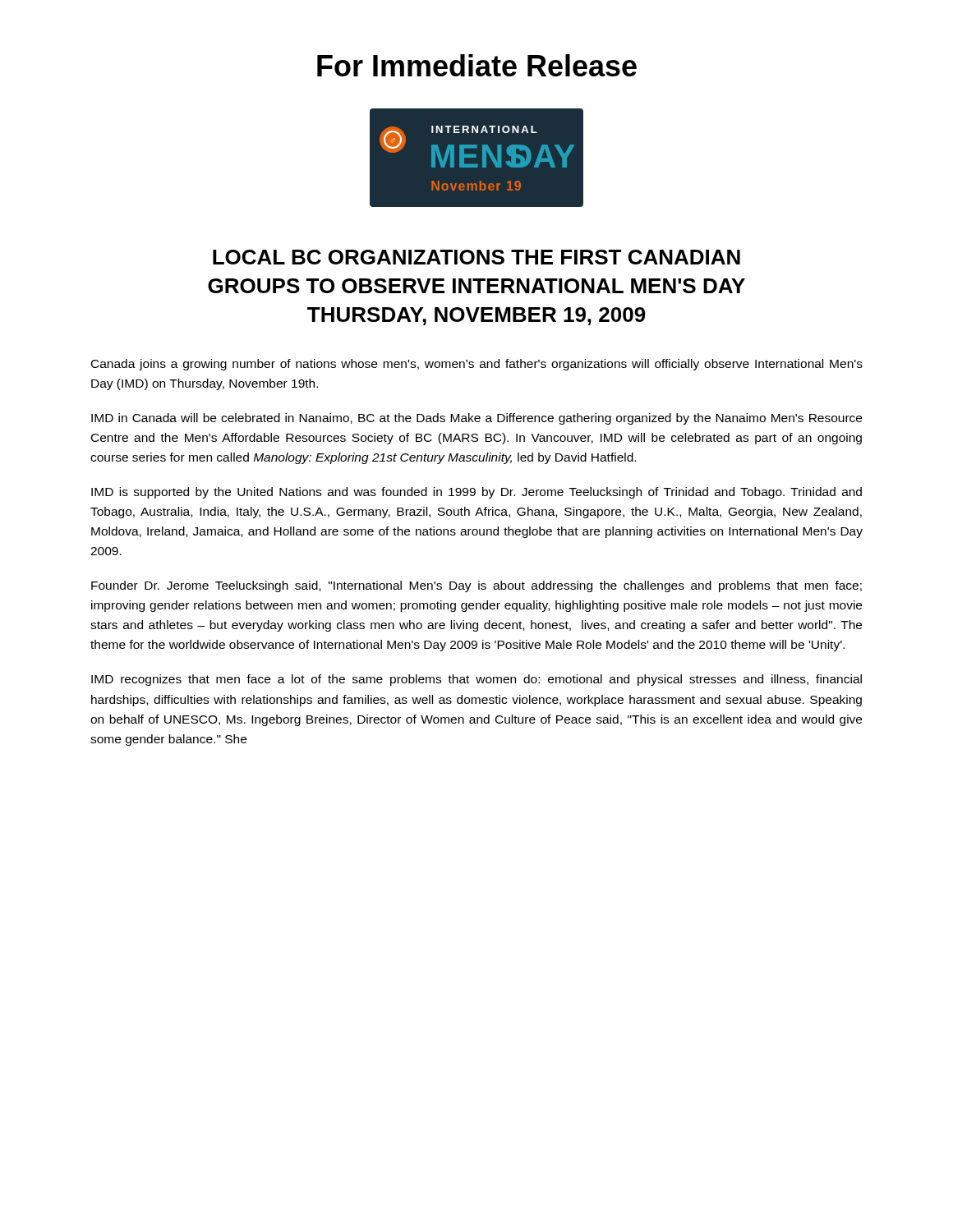Viewport: 953px width, 1232px height.
Task: Click on the block starting "IMD recognizes that men face a lot"
Action: tap(476, 709)
